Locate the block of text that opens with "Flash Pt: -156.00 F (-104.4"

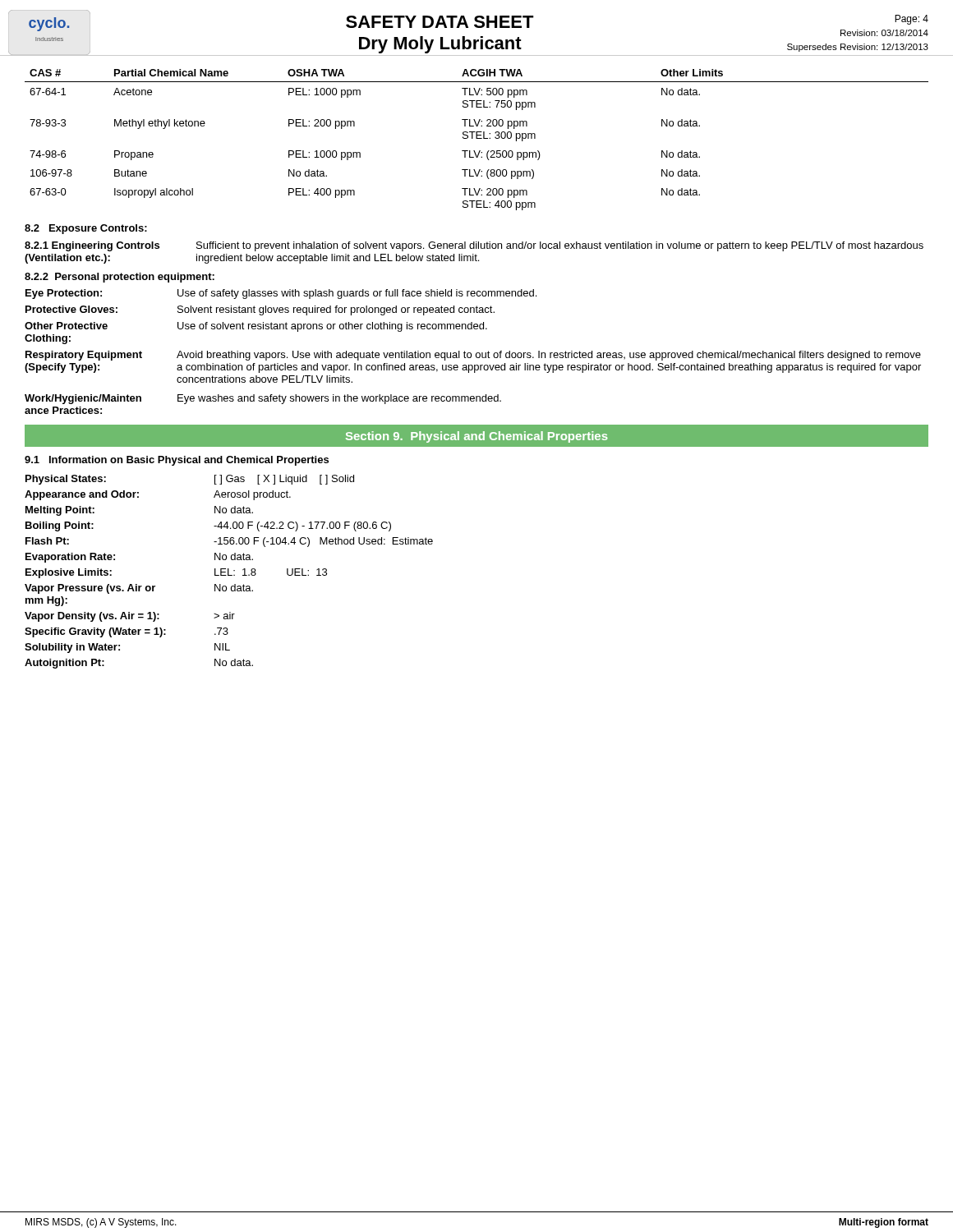229,542
